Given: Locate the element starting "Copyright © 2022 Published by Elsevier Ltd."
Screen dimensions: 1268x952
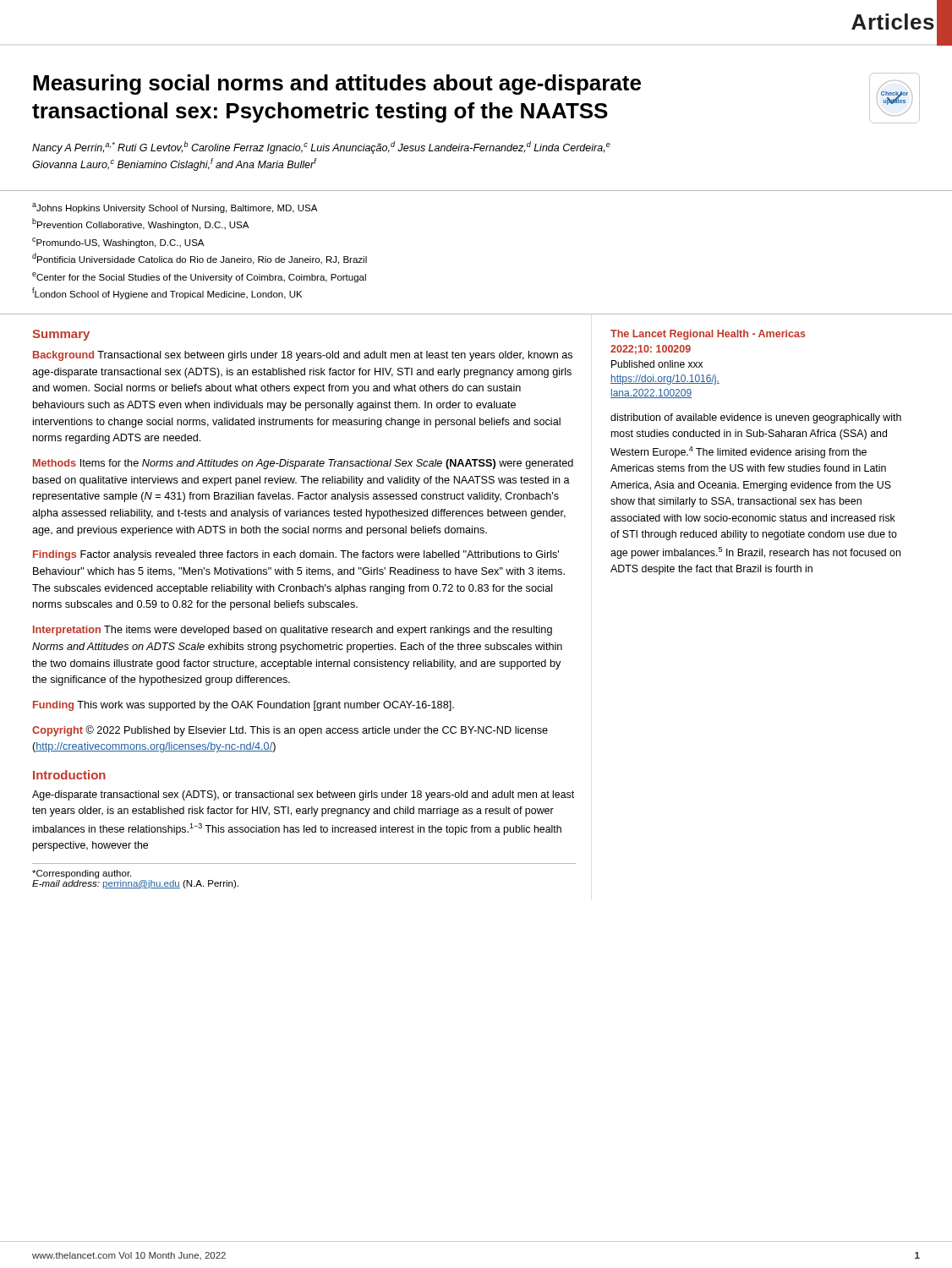Looking at the screenshot, I should (x=290, y=738).
